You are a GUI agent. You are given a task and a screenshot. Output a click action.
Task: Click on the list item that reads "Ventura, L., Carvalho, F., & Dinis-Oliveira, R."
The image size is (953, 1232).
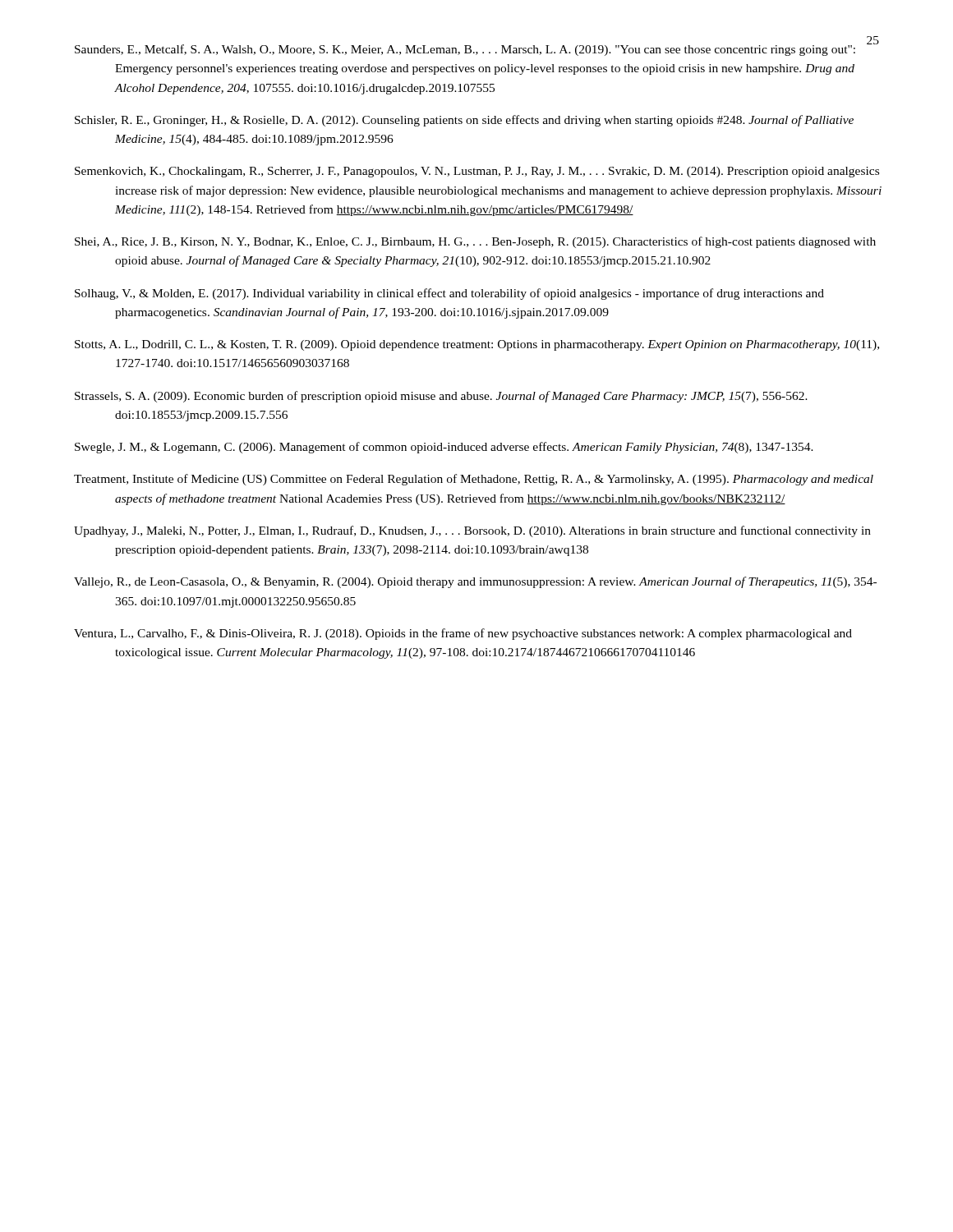463,642
